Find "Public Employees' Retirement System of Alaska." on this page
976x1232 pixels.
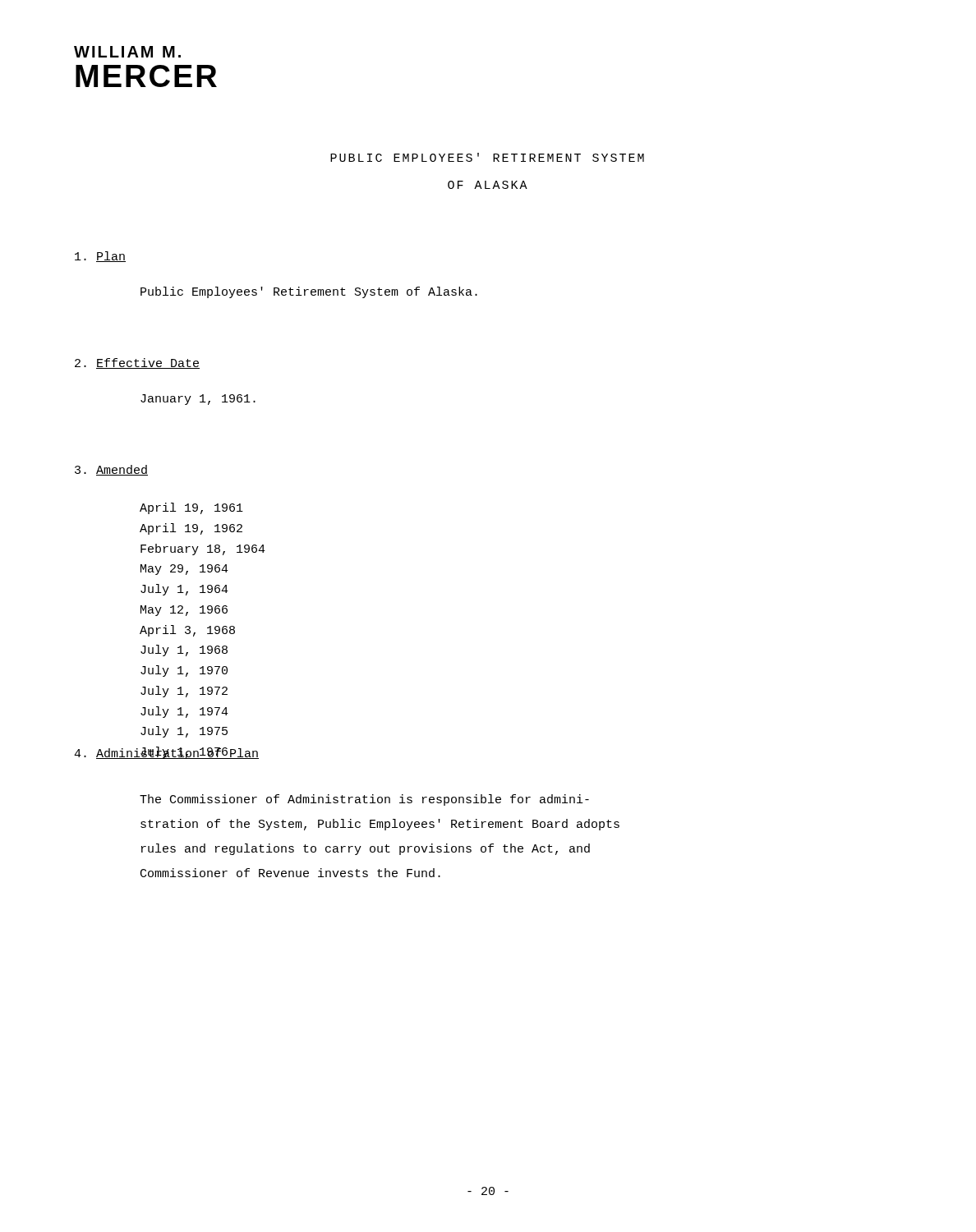[310, 293]
